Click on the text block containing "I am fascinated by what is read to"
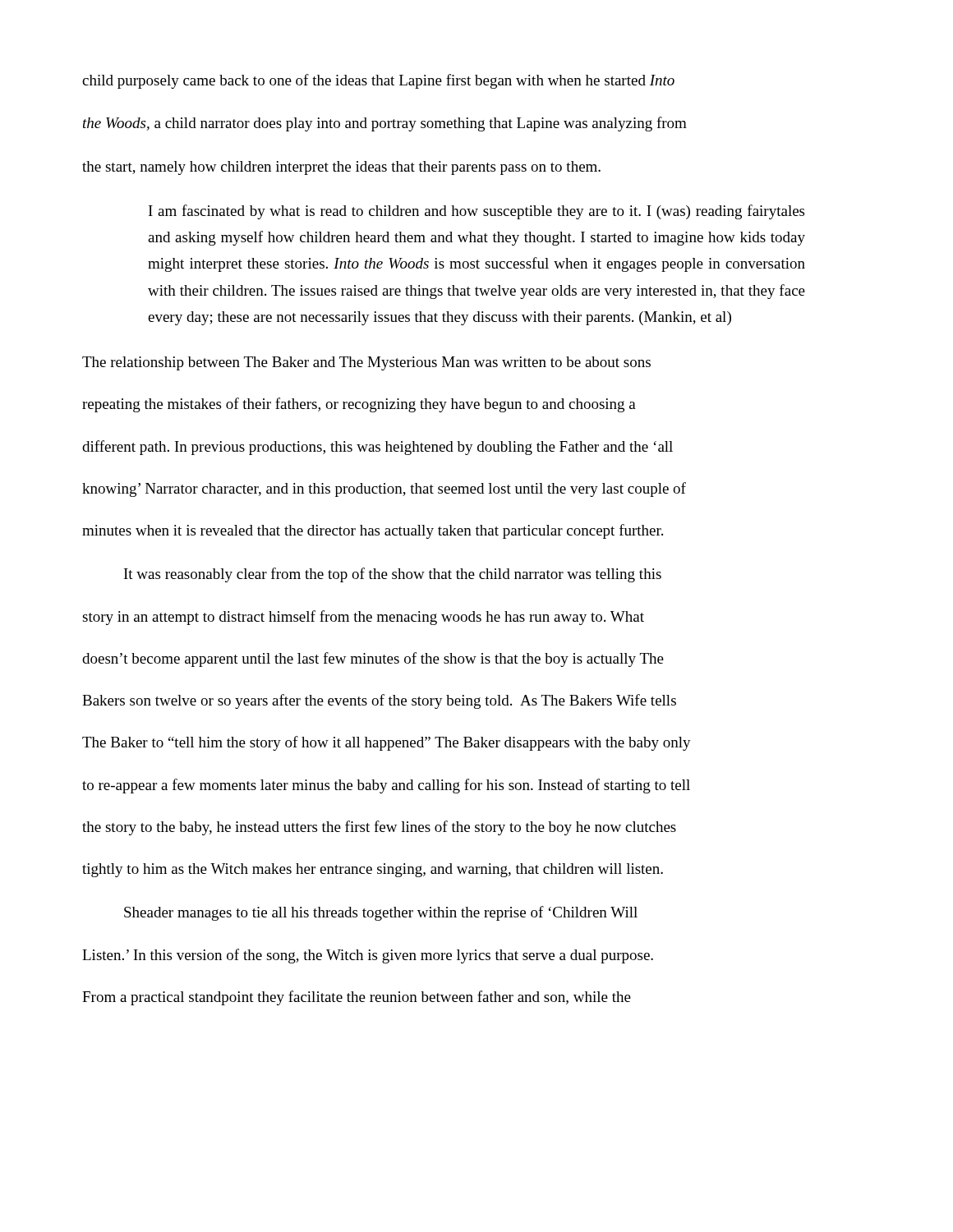This screenshot has height=1232, width=953. (476, 264)
